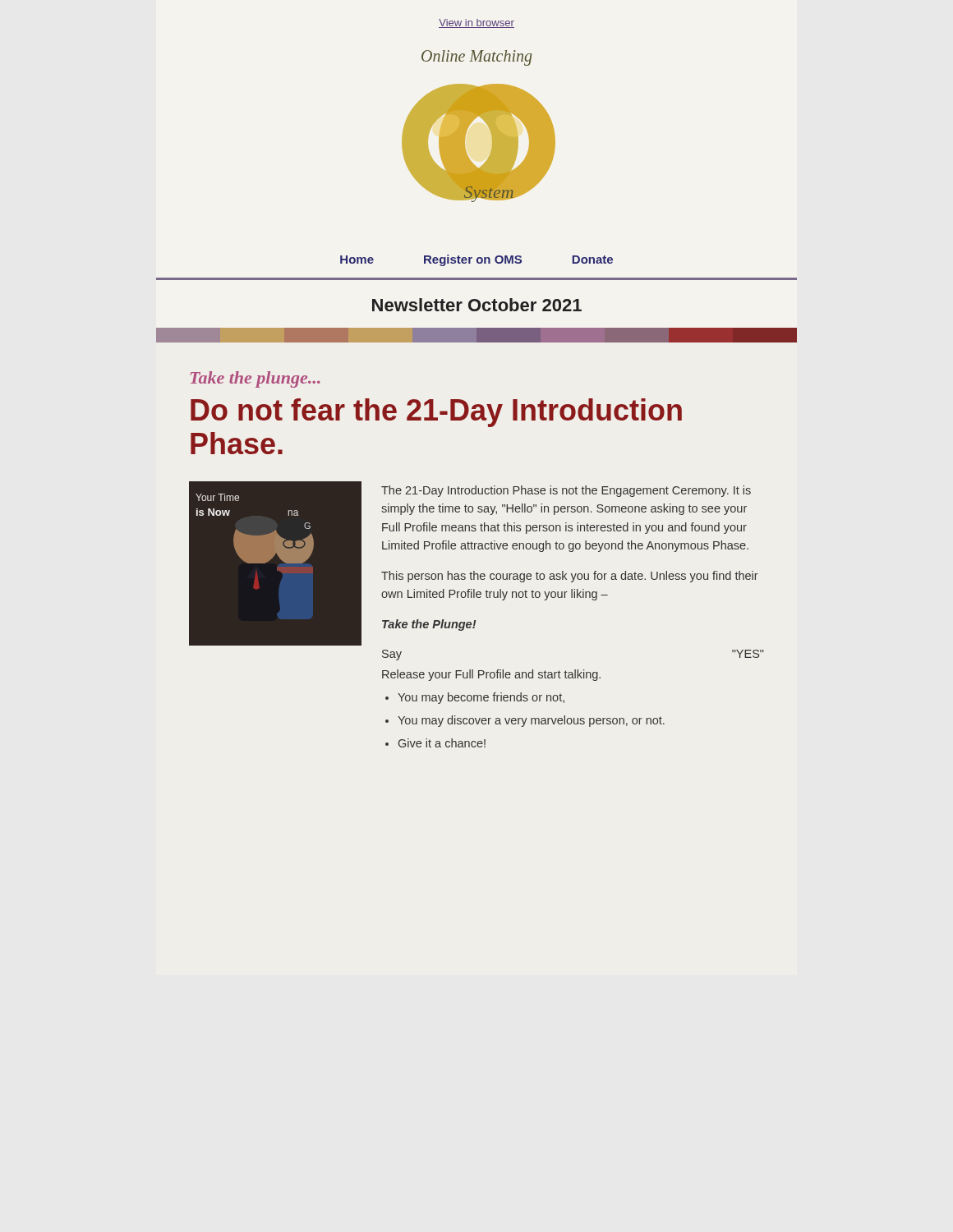Where is the passage that starts "The 21-Day Introduction Phase"?

(x=573, y=542)
